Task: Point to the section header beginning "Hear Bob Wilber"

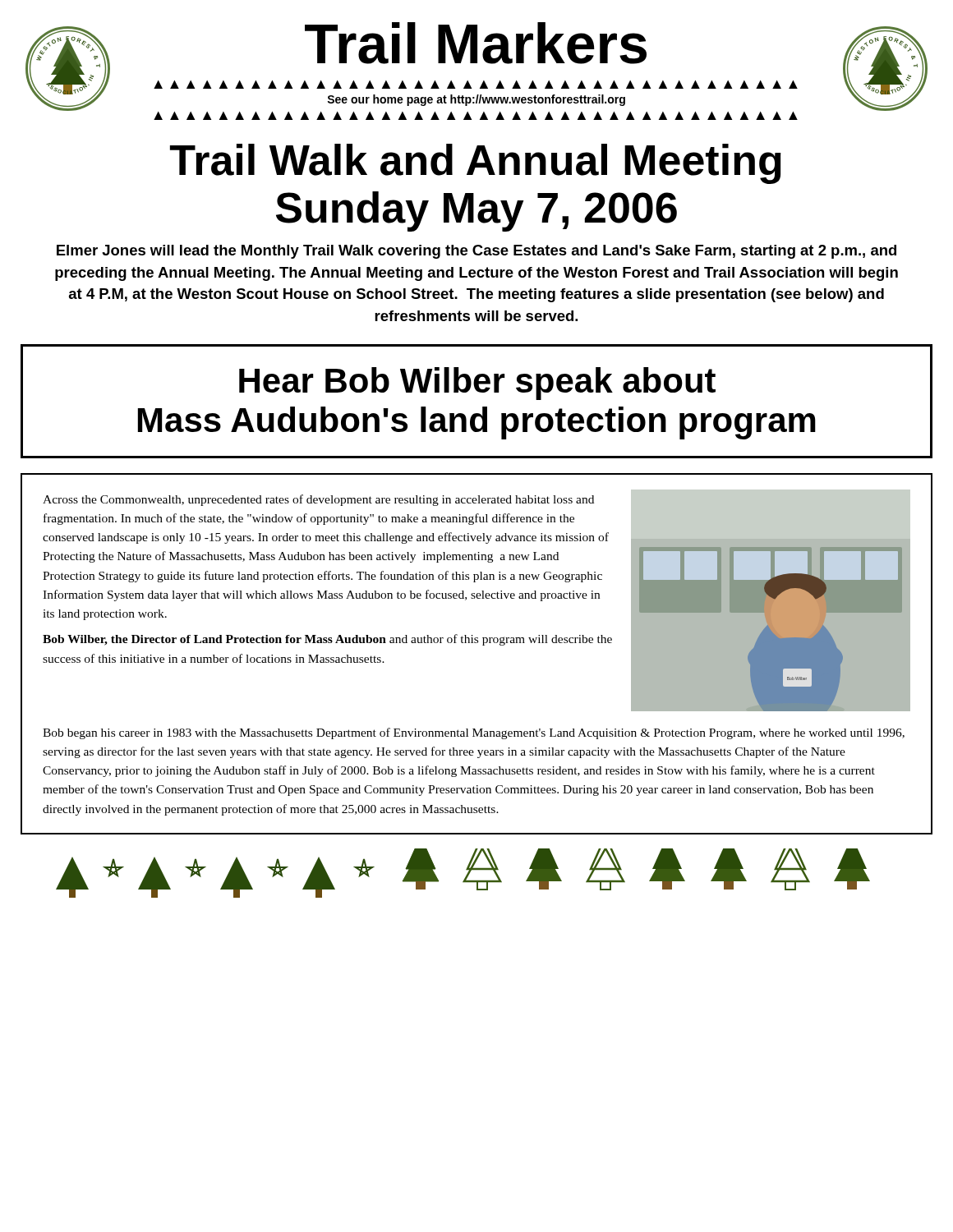Action: point(476,401)
